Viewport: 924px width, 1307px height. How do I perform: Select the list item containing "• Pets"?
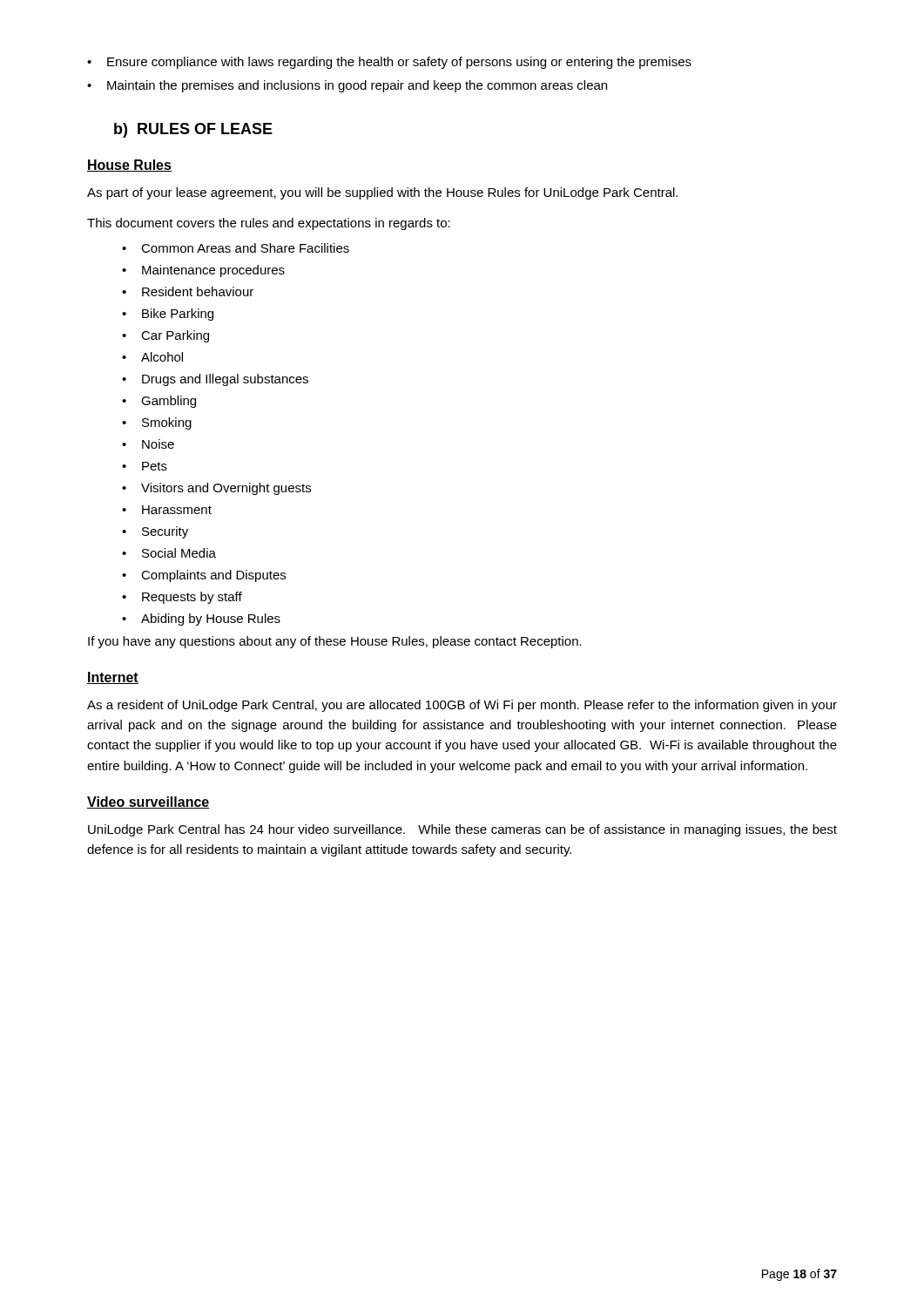[145, 466]
